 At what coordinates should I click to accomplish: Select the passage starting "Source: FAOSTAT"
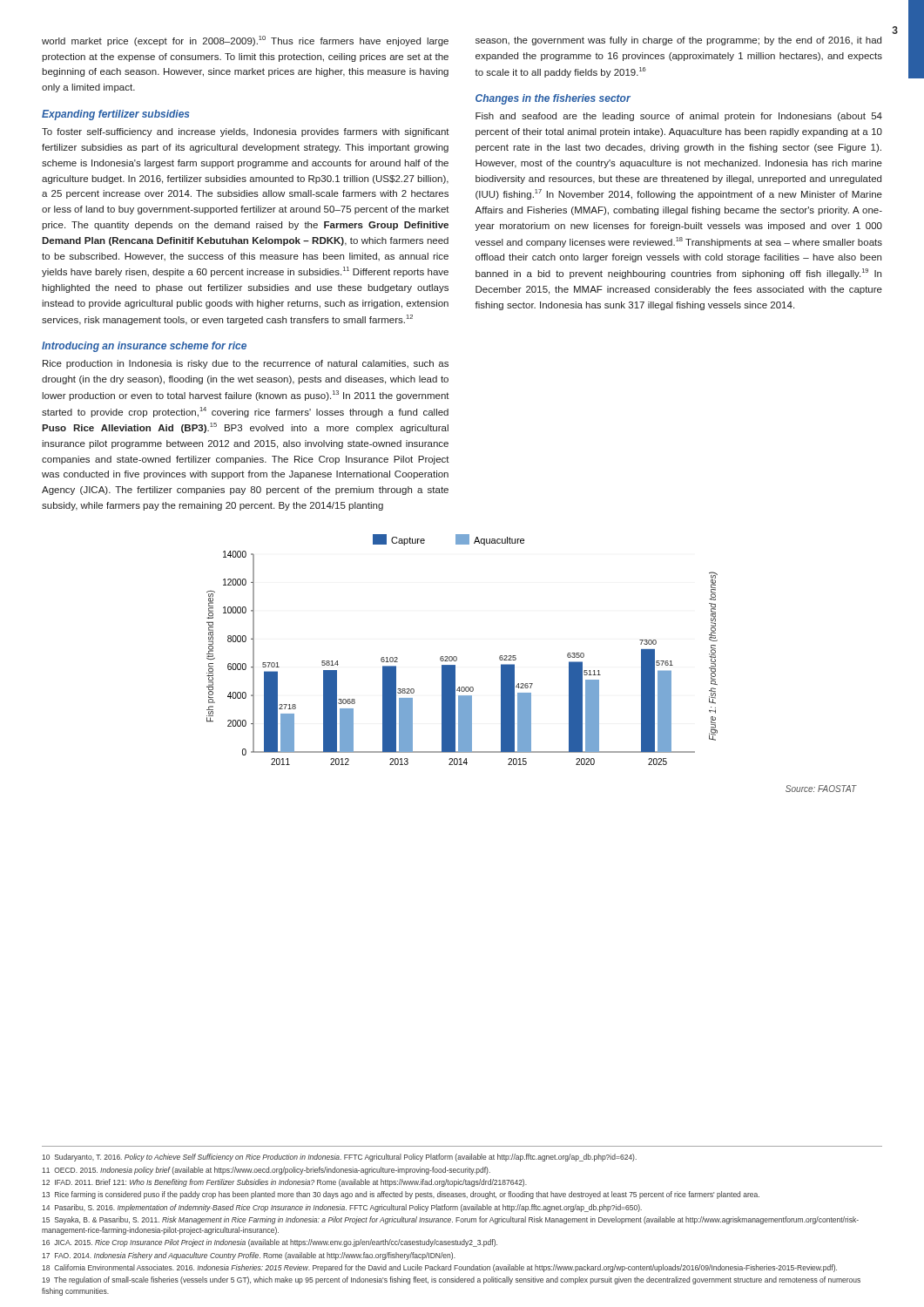coord(821,789)
